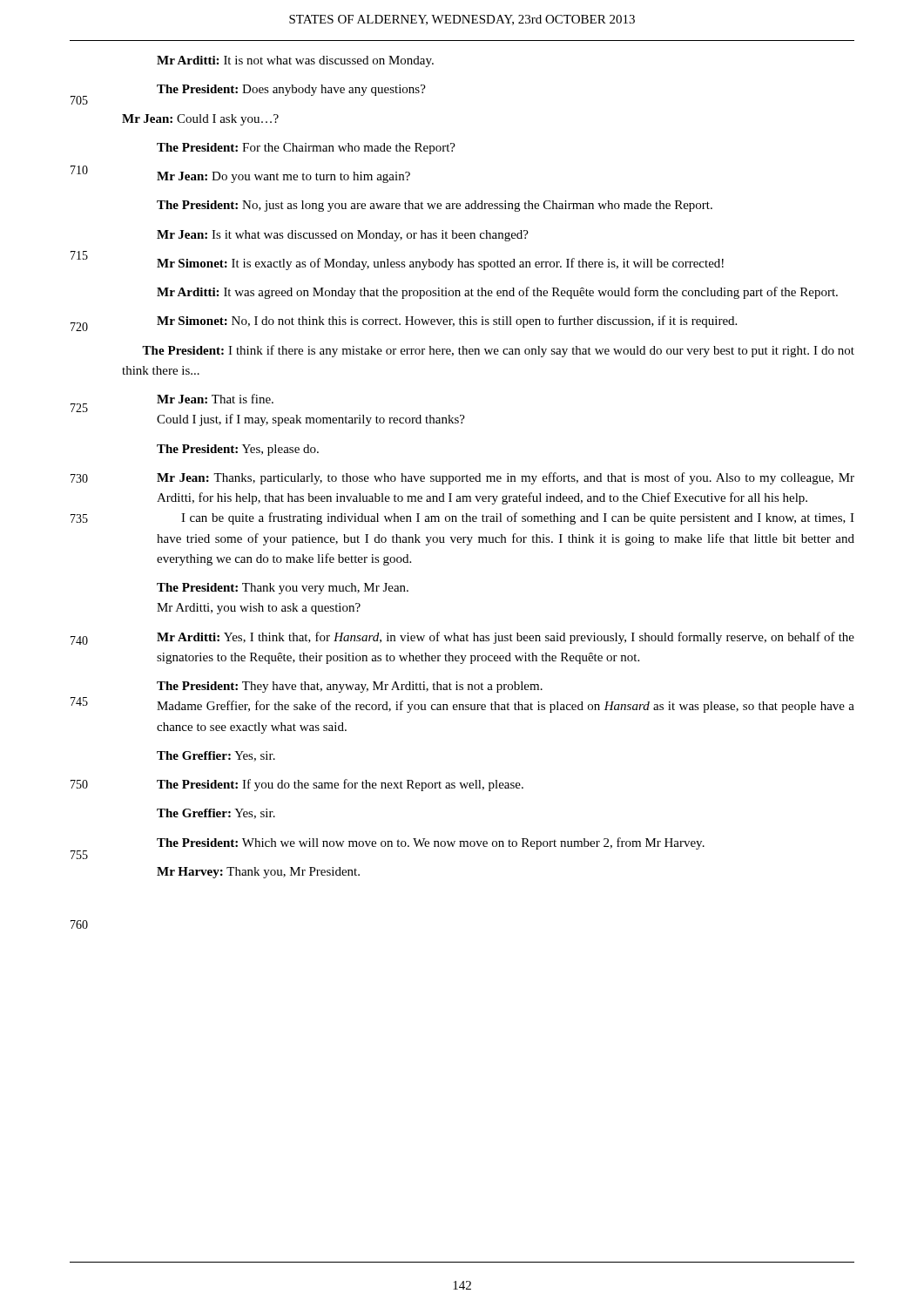Viewport: 924px width, 1307px height.
Task: Find the block on this page that starts "Mr Jean: Do you want"
Action: 284,176
